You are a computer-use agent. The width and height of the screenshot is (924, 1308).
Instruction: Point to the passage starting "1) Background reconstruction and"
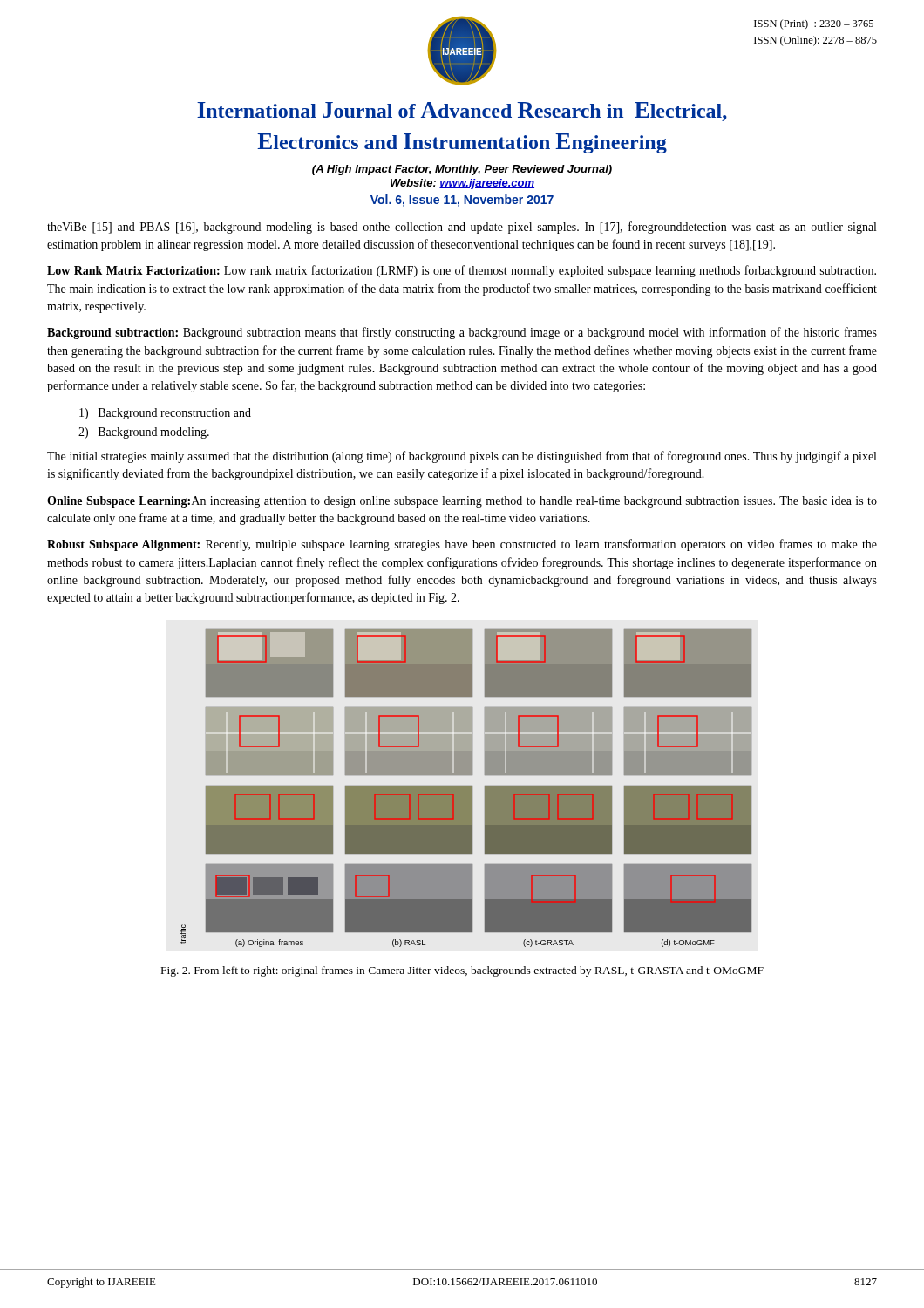[165, 413]
